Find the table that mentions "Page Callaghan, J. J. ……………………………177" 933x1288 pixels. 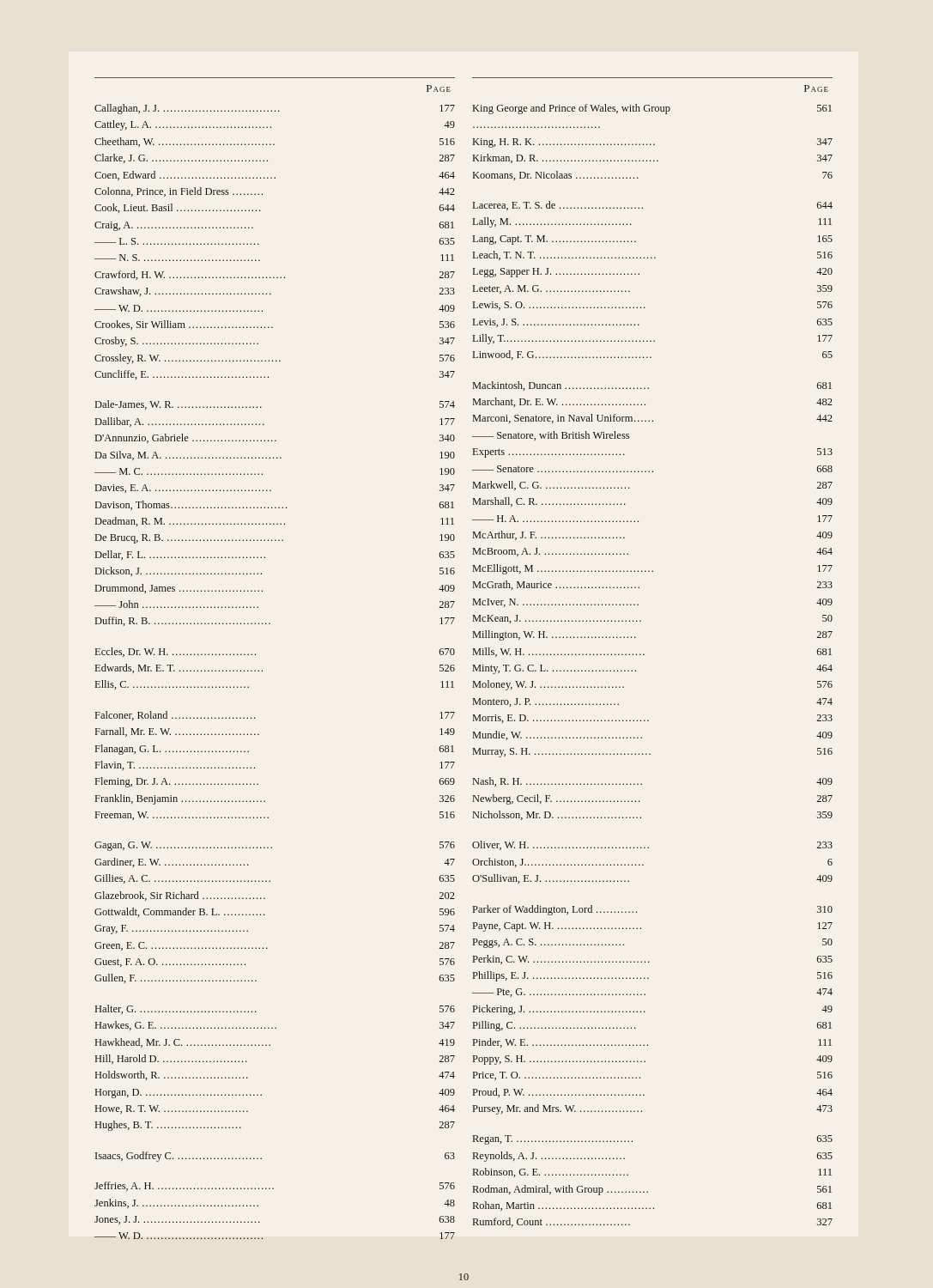pyautogui.click(x=275, y=661)
